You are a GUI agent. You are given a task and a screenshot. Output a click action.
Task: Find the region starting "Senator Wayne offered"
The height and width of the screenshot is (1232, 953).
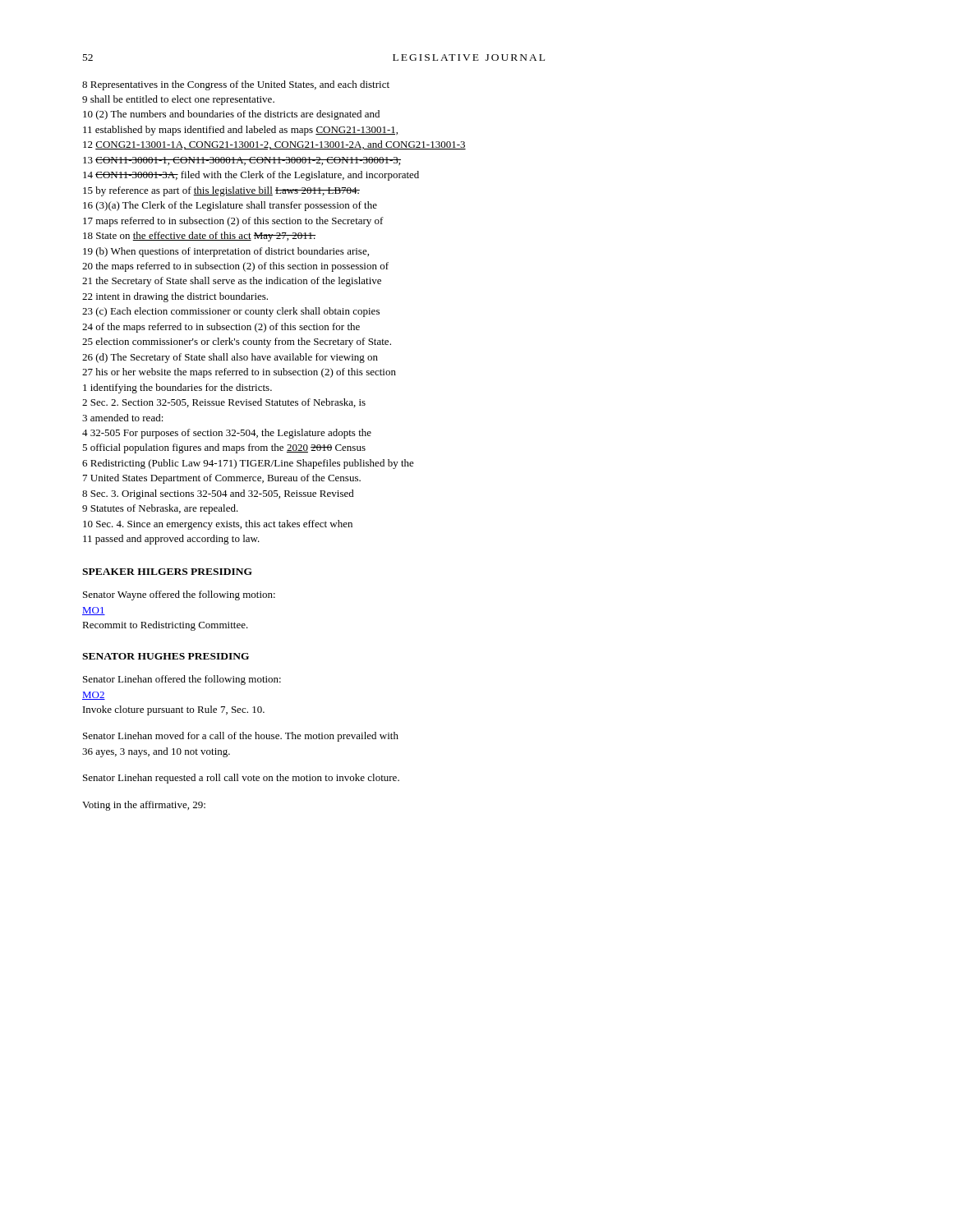click(179, 595)
